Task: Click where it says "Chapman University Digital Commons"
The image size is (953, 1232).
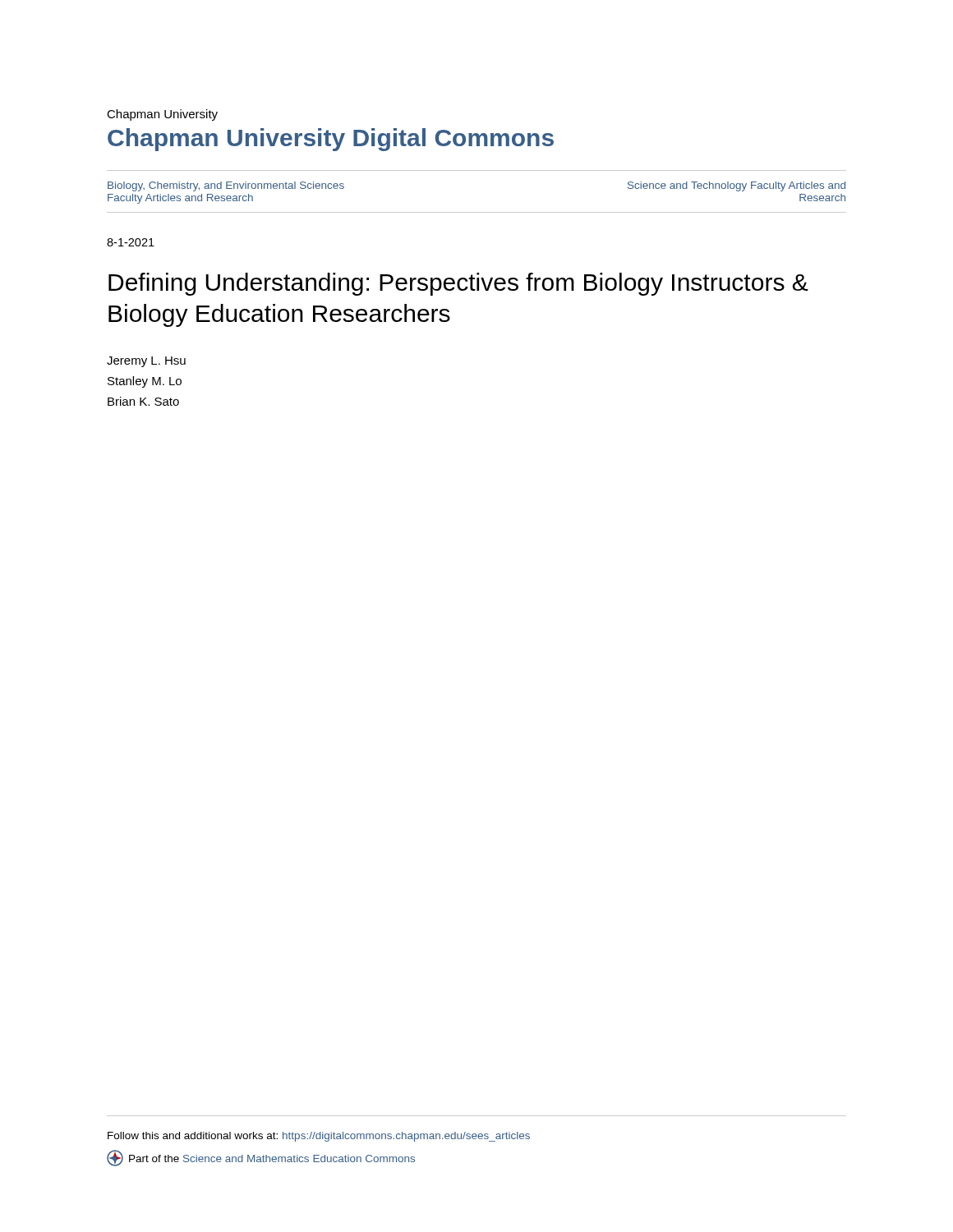Action: [x=331, y=138]
